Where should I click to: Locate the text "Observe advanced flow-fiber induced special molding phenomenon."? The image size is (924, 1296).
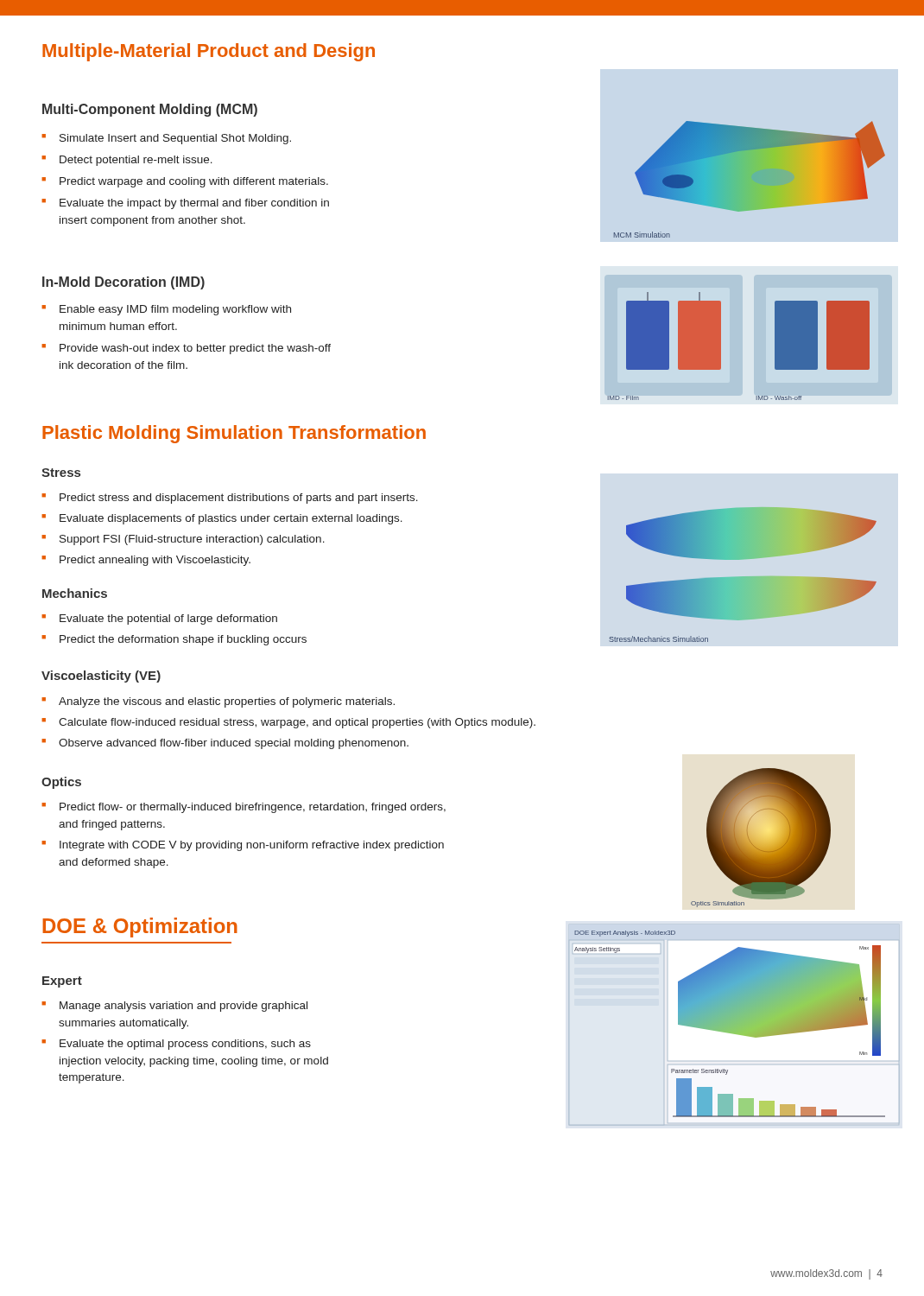301,743
